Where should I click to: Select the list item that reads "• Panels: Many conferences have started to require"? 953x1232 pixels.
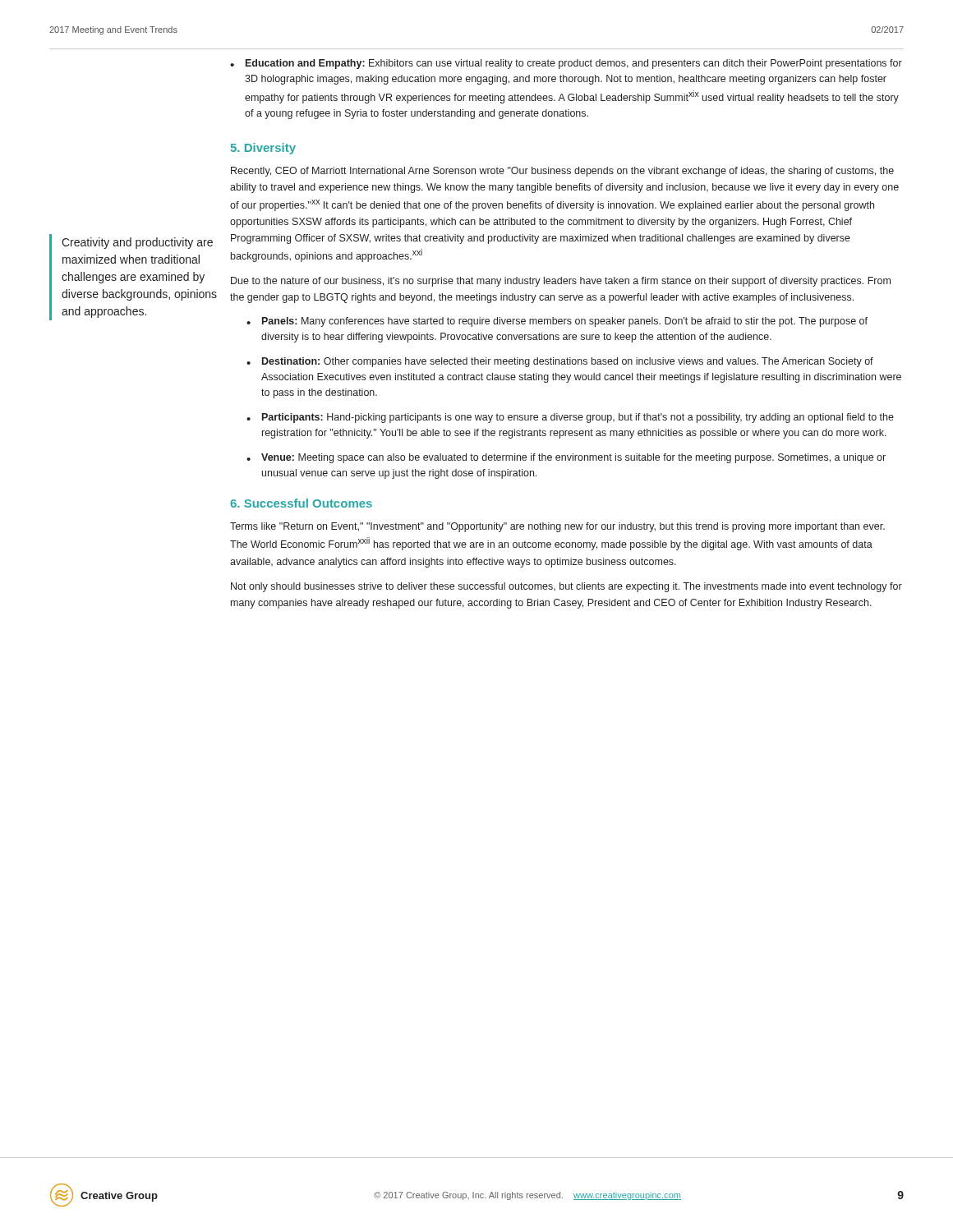575,330
